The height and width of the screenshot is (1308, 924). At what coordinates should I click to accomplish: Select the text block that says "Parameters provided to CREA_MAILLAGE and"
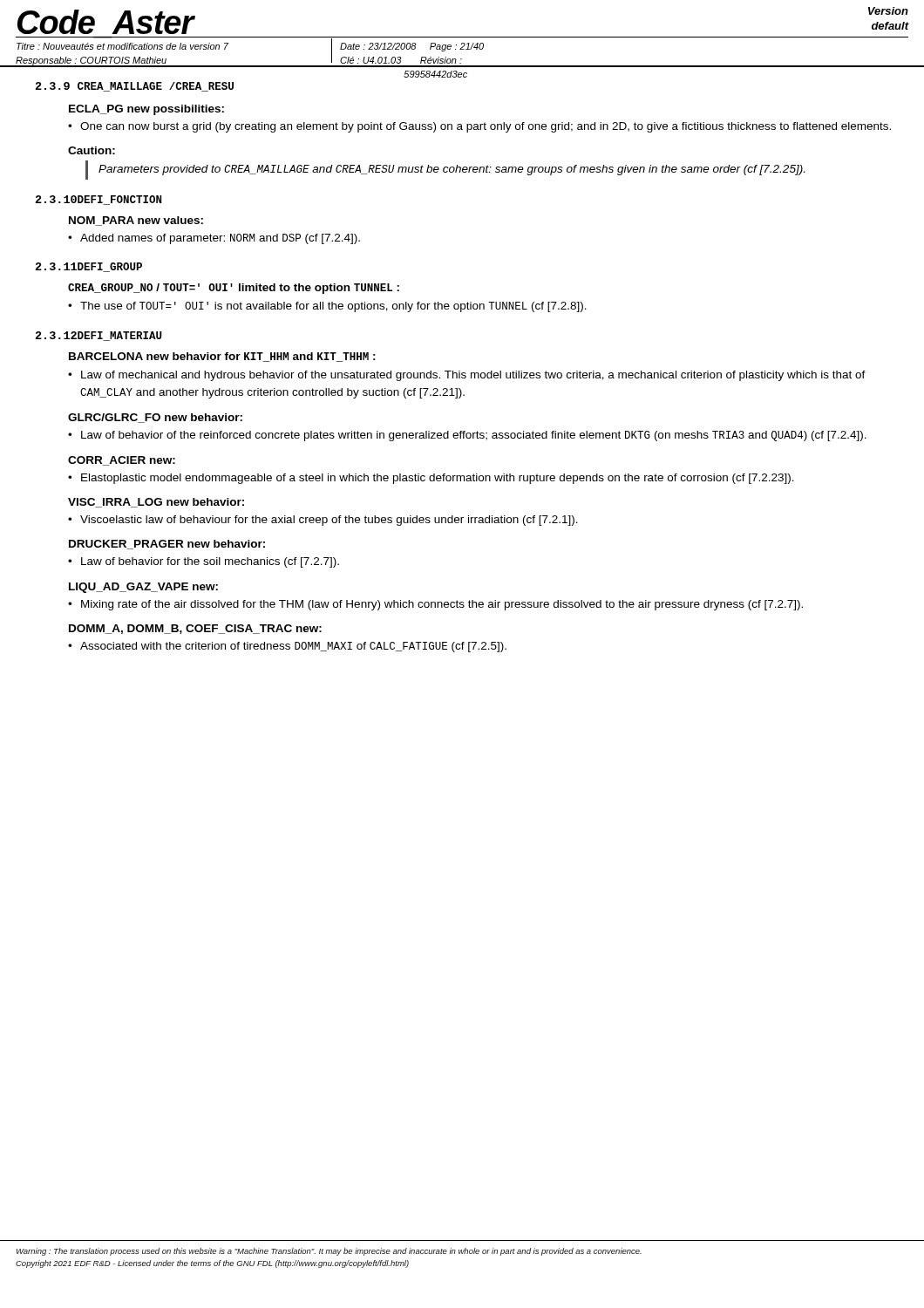click(452, 169)
